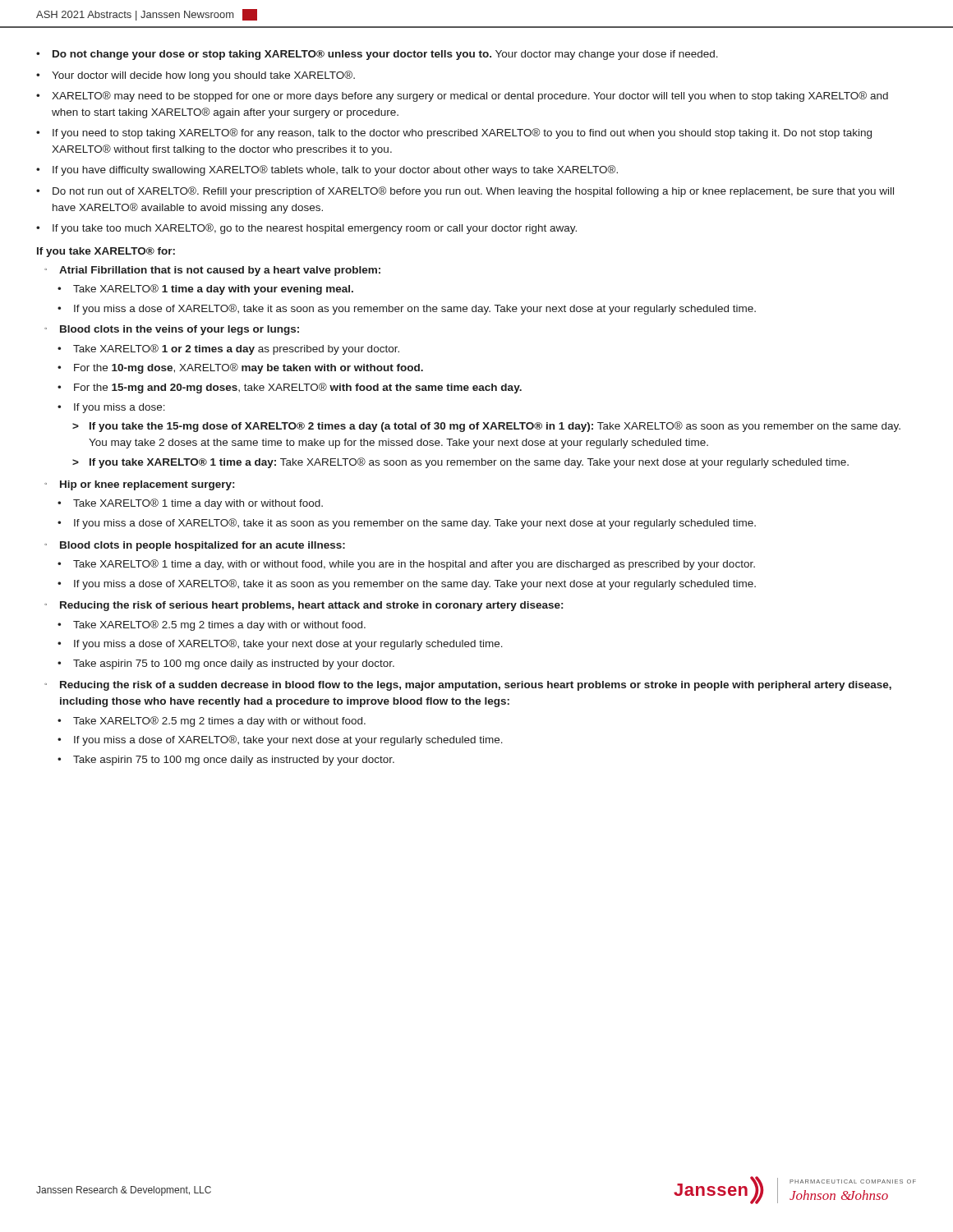This screenshot has height=1232, width=953.
Task: Click the passage that begins "• For the 10-mg dose,"
Action: click(241, 368)
